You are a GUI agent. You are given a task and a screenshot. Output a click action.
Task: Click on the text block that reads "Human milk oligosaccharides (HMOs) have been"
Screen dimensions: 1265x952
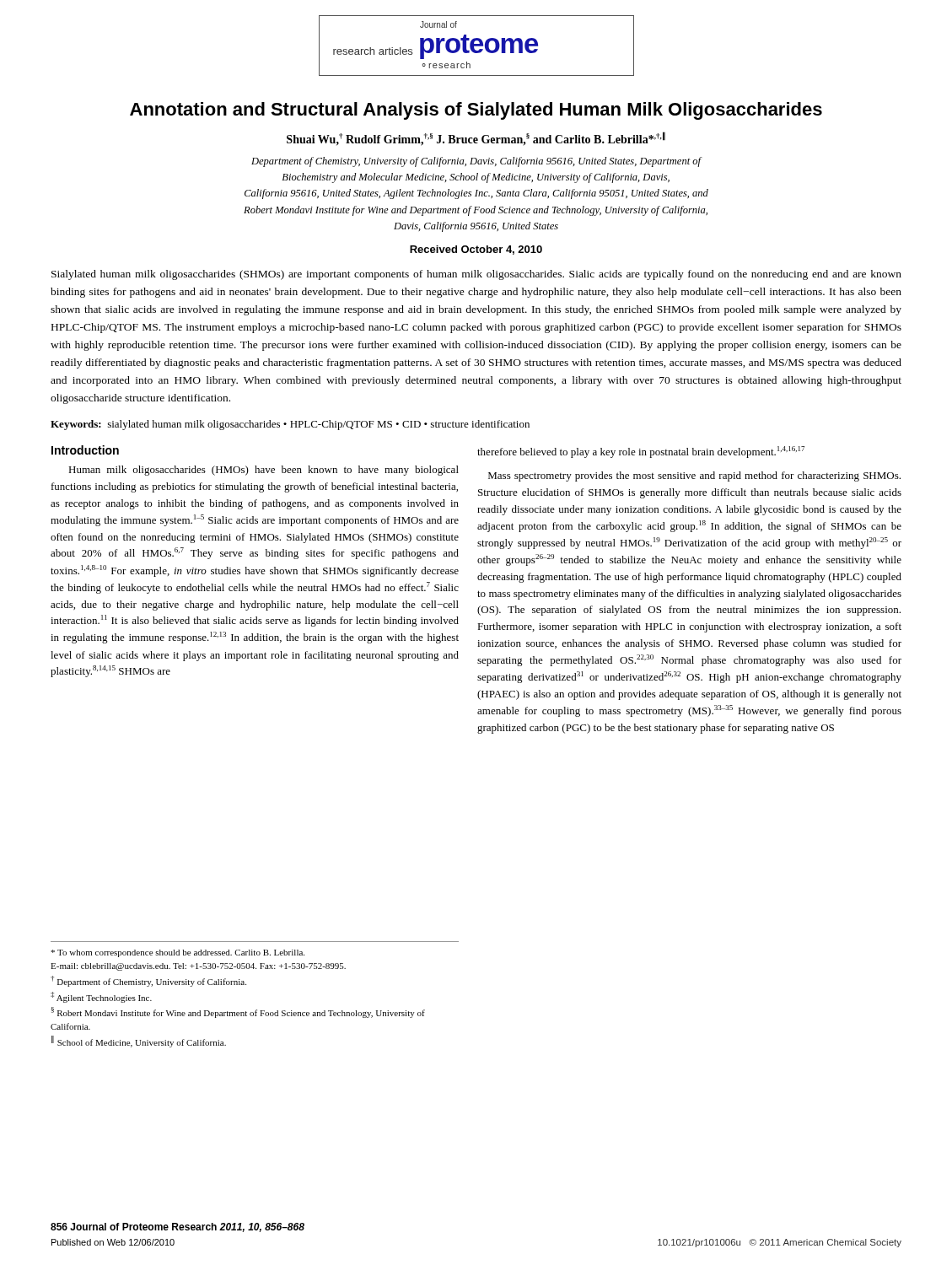pyautogui.click(x=255, y=571)
